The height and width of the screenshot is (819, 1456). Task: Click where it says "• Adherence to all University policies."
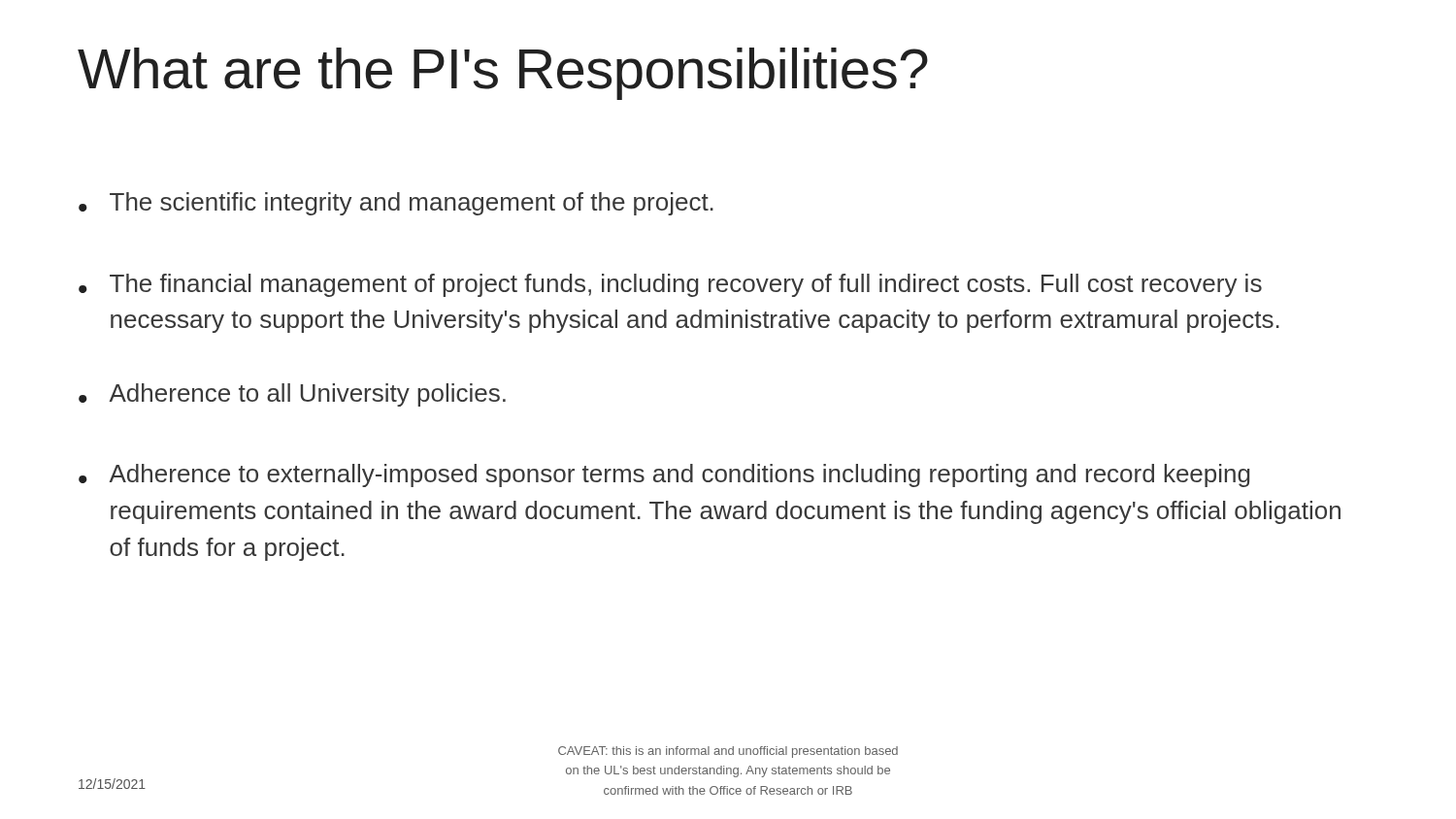(x=293, y=398)
